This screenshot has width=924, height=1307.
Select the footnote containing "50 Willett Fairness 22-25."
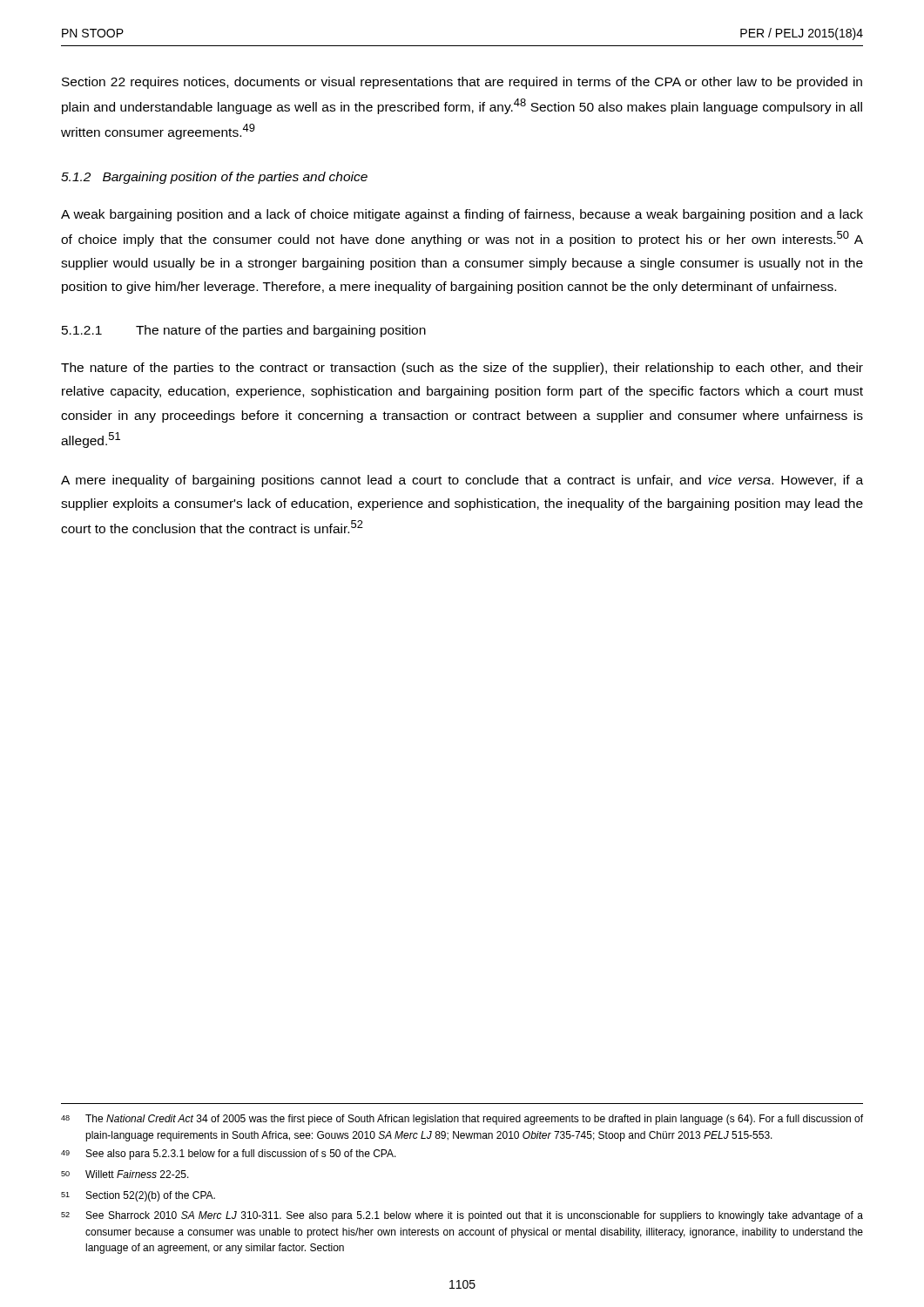coord(125,1174)
